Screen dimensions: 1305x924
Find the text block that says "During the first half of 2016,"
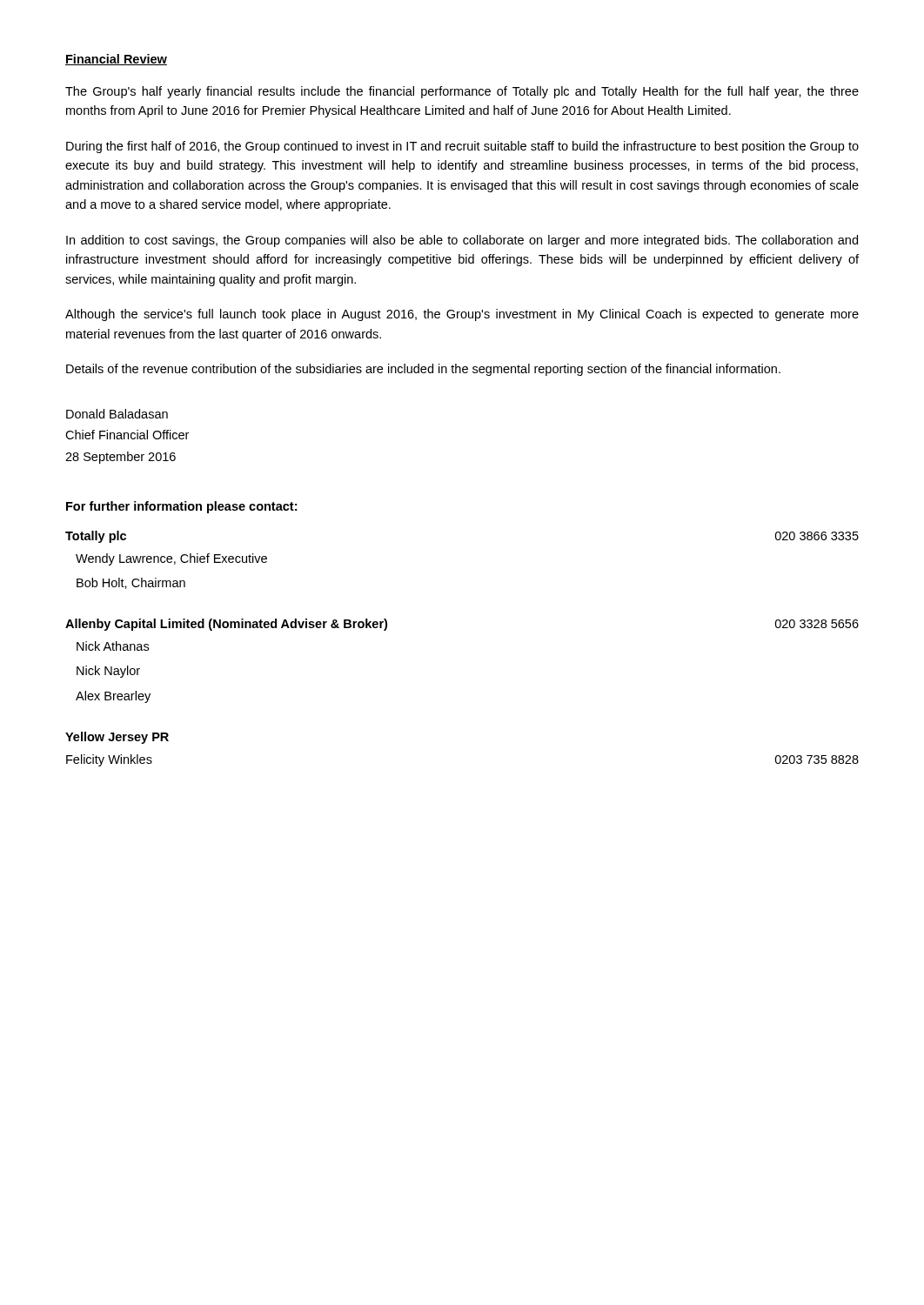pos(462,175)
